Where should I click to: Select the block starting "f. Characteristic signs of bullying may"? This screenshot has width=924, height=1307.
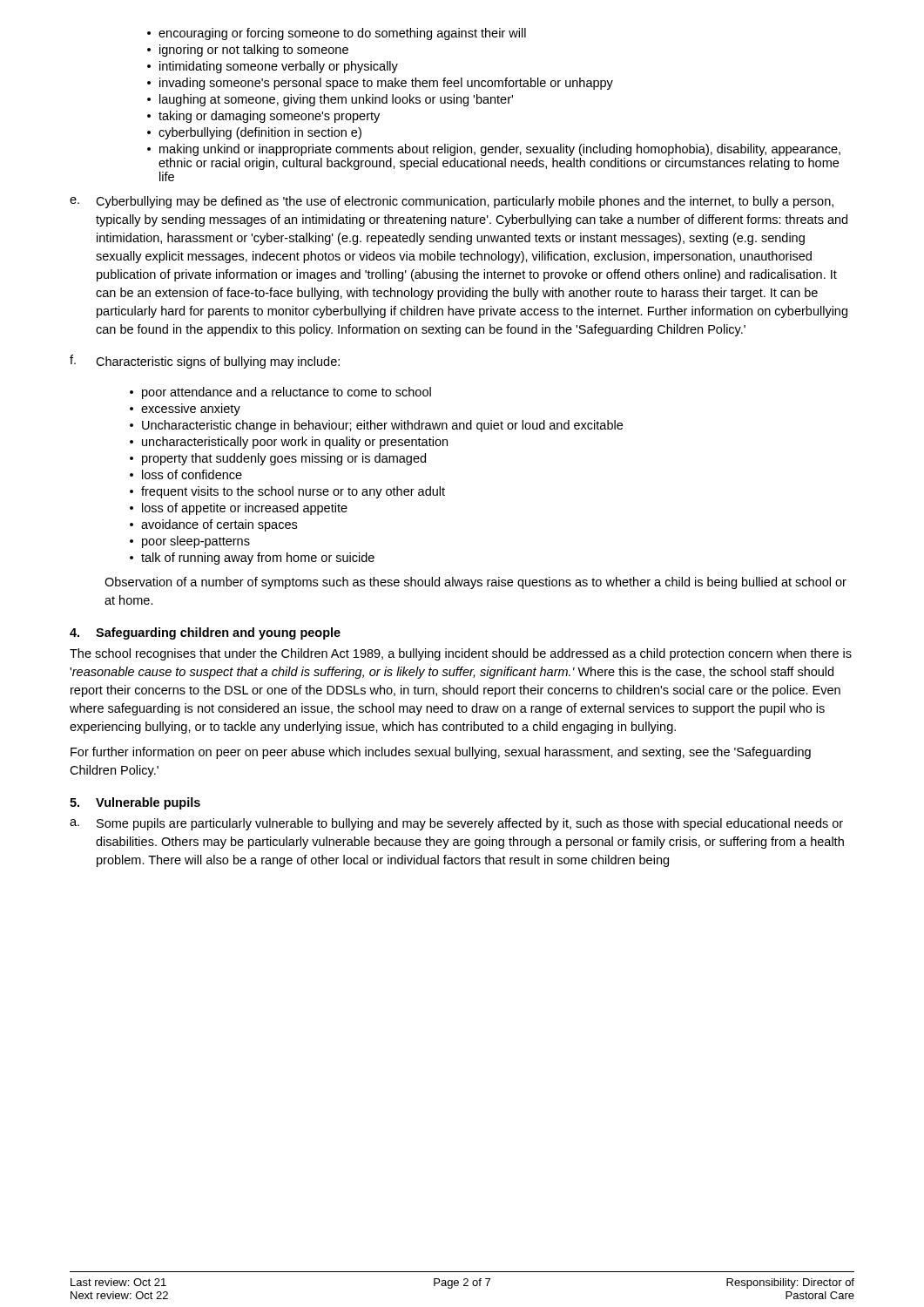point(205,362)
